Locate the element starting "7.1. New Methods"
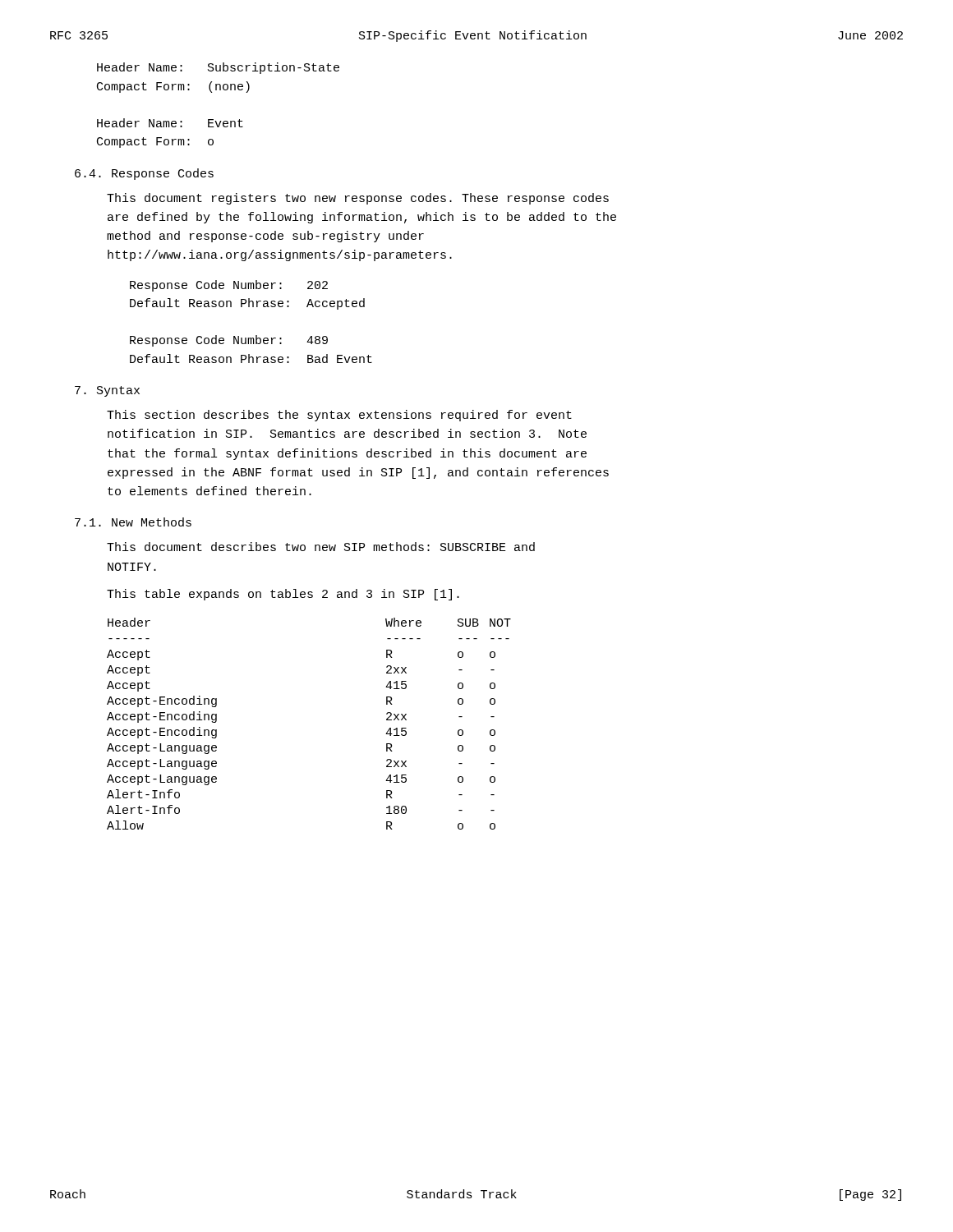 tap(133, 524)
